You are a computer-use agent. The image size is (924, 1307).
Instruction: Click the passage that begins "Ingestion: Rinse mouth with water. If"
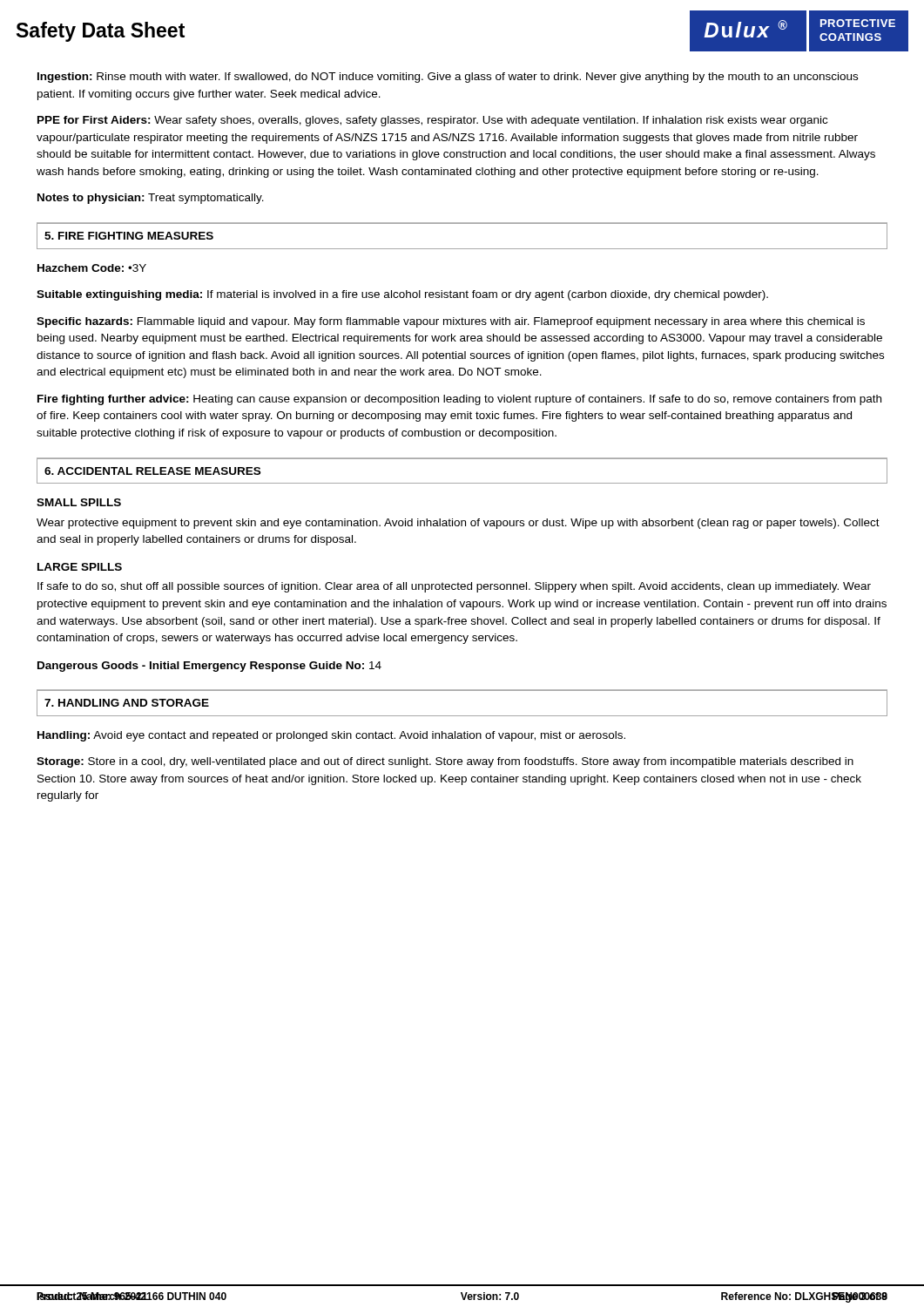[x=447, y=85]
